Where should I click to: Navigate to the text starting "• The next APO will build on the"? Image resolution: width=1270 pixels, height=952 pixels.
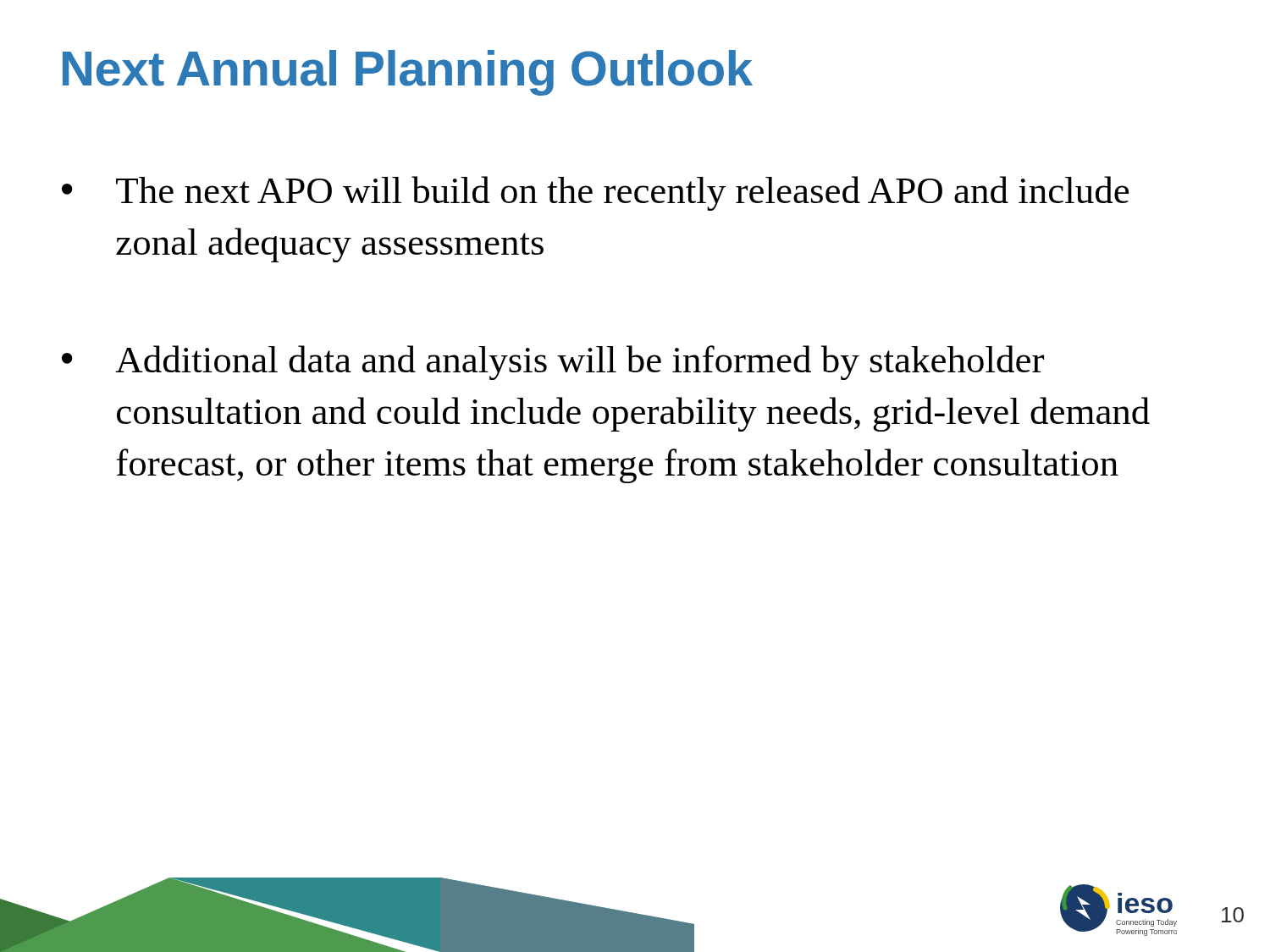[x=631, y=216]
